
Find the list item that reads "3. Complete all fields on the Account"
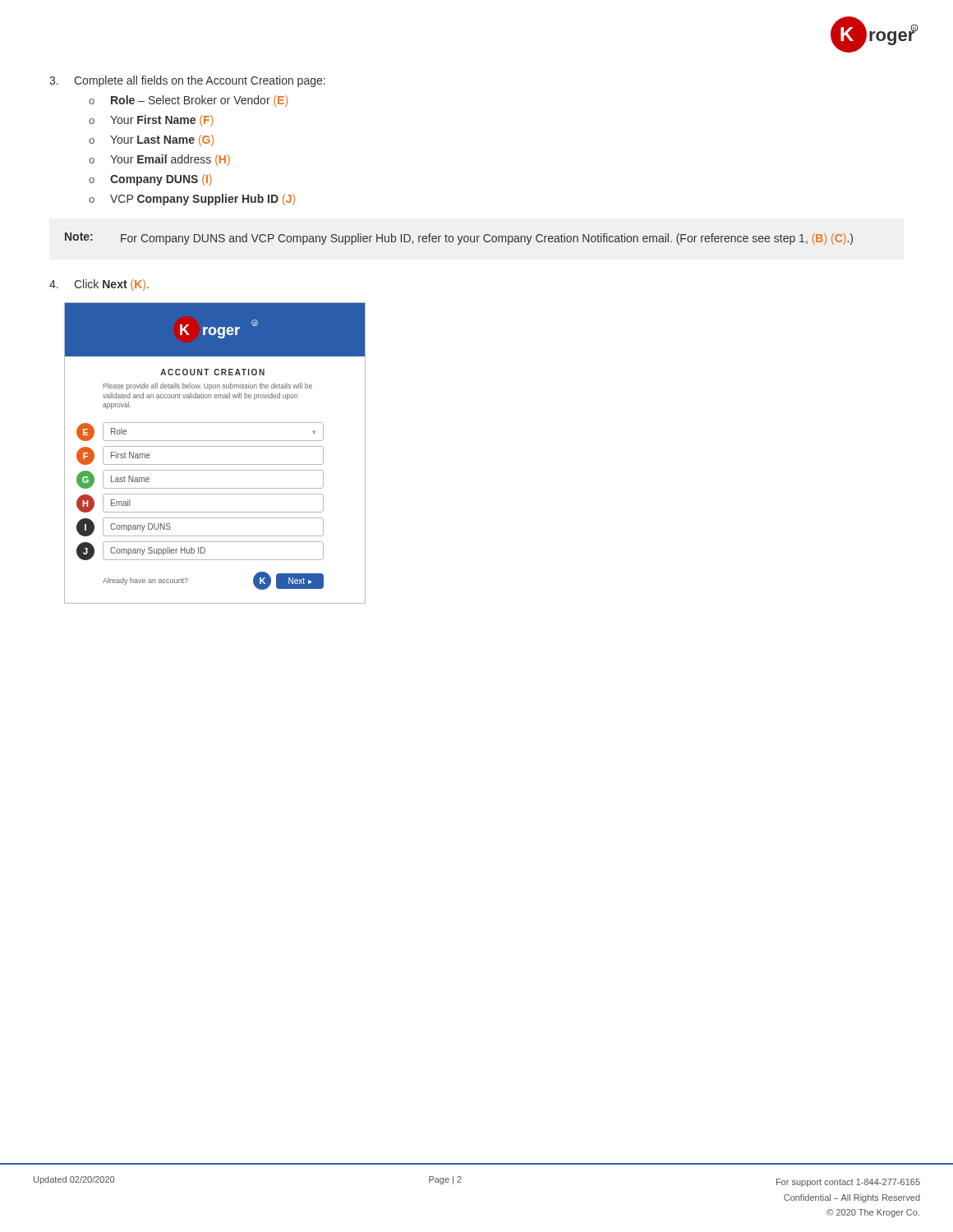click(x=188, y=81)
